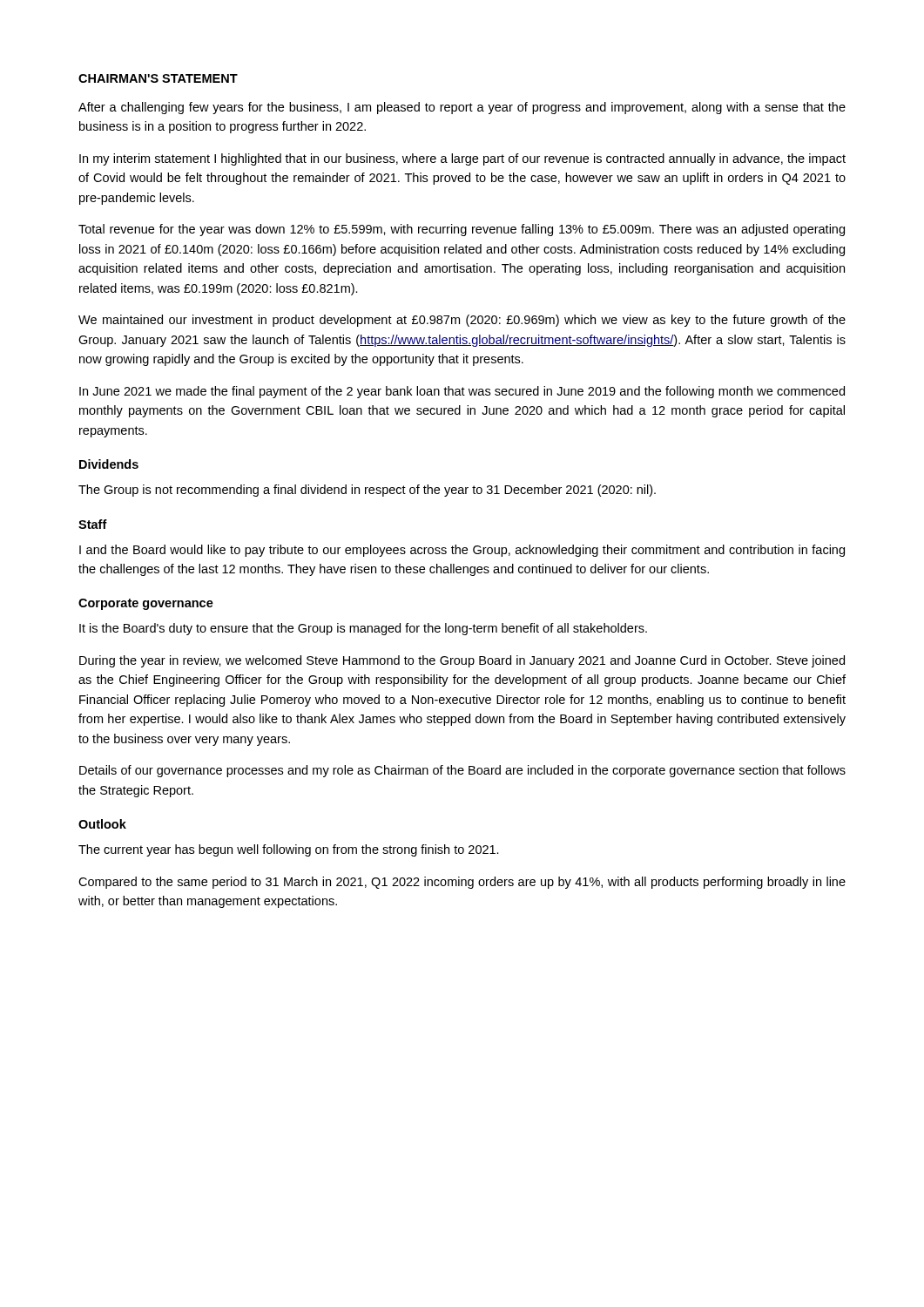Locate the text block with the text "It is the Board's duty to ensure"
Screen dimensions: 1307x924
tap(363, 629)
